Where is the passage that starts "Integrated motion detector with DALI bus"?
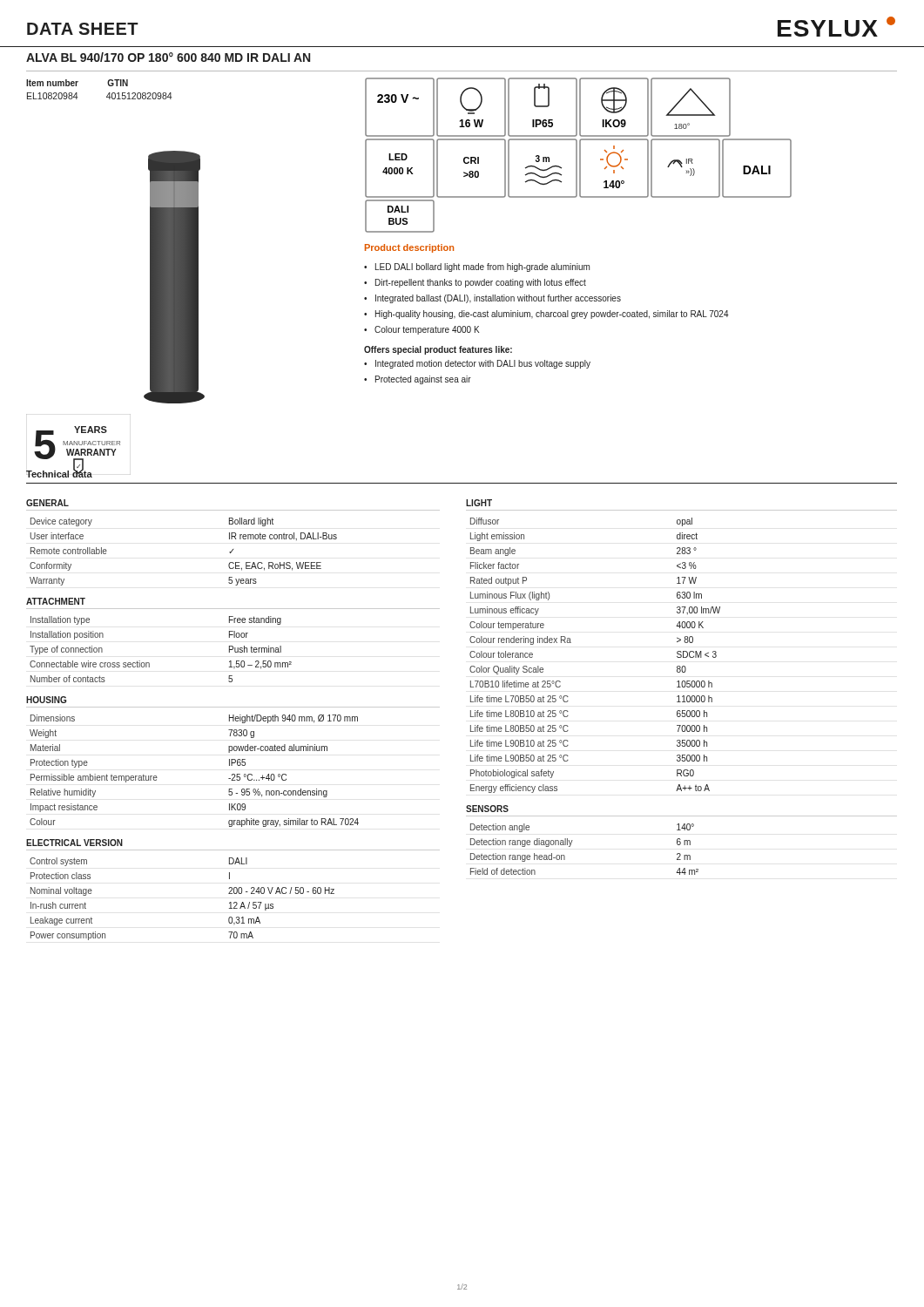 [482, 364]
